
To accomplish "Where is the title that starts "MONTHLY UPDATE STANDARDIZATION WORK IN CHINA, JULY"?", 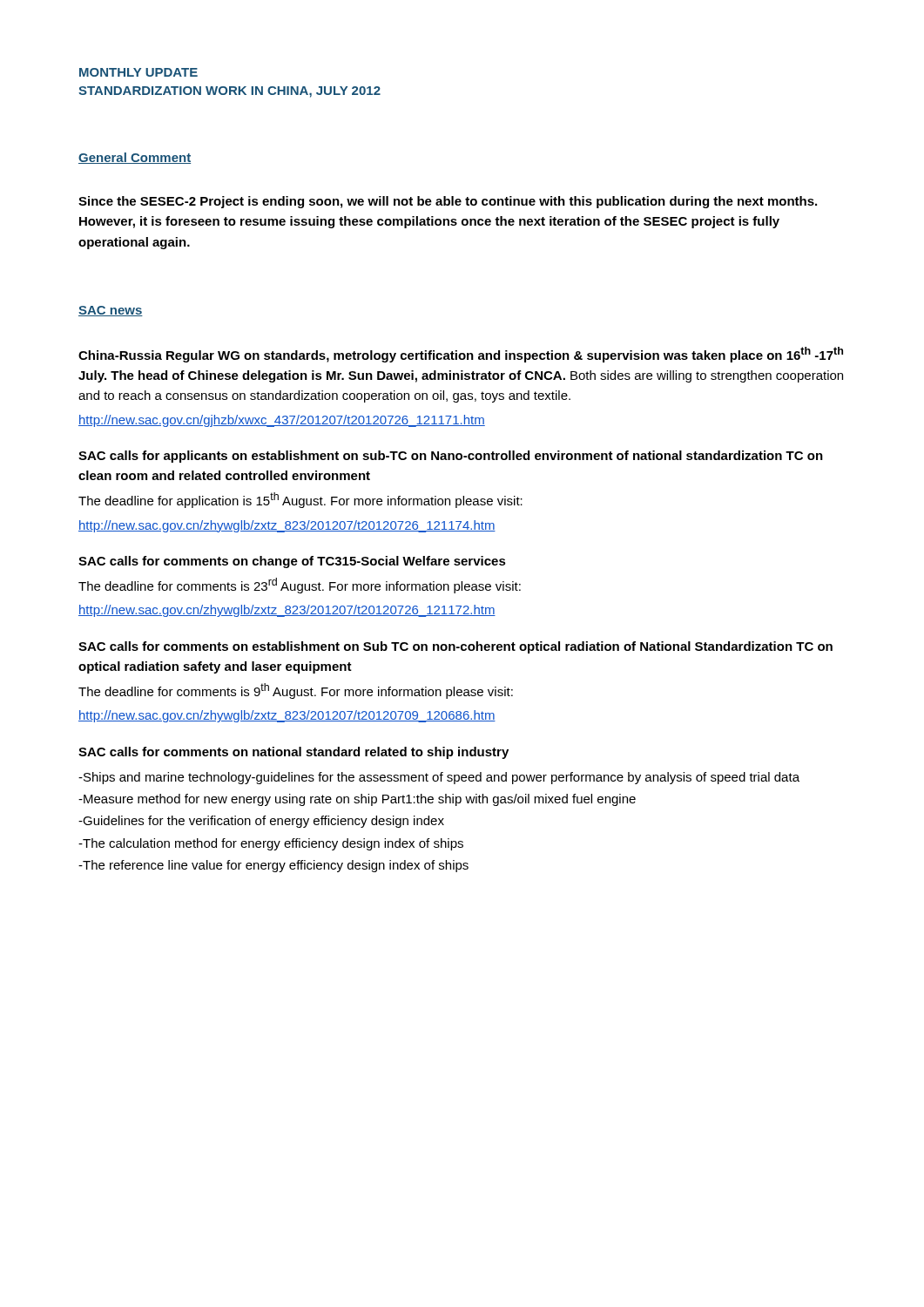I will point(138,72).
